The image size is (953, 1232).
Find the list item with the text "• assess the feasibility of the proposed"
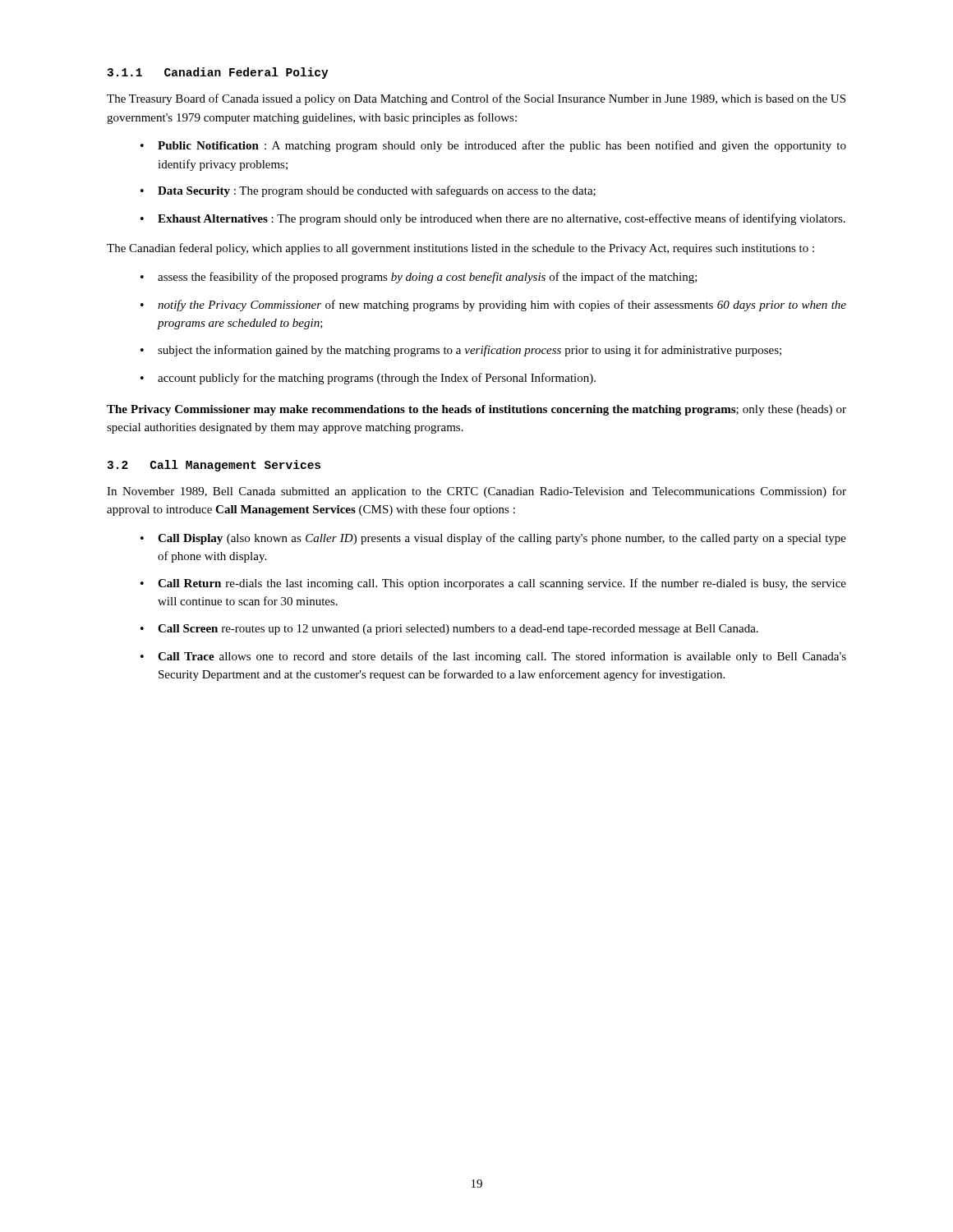pos(493,277)
